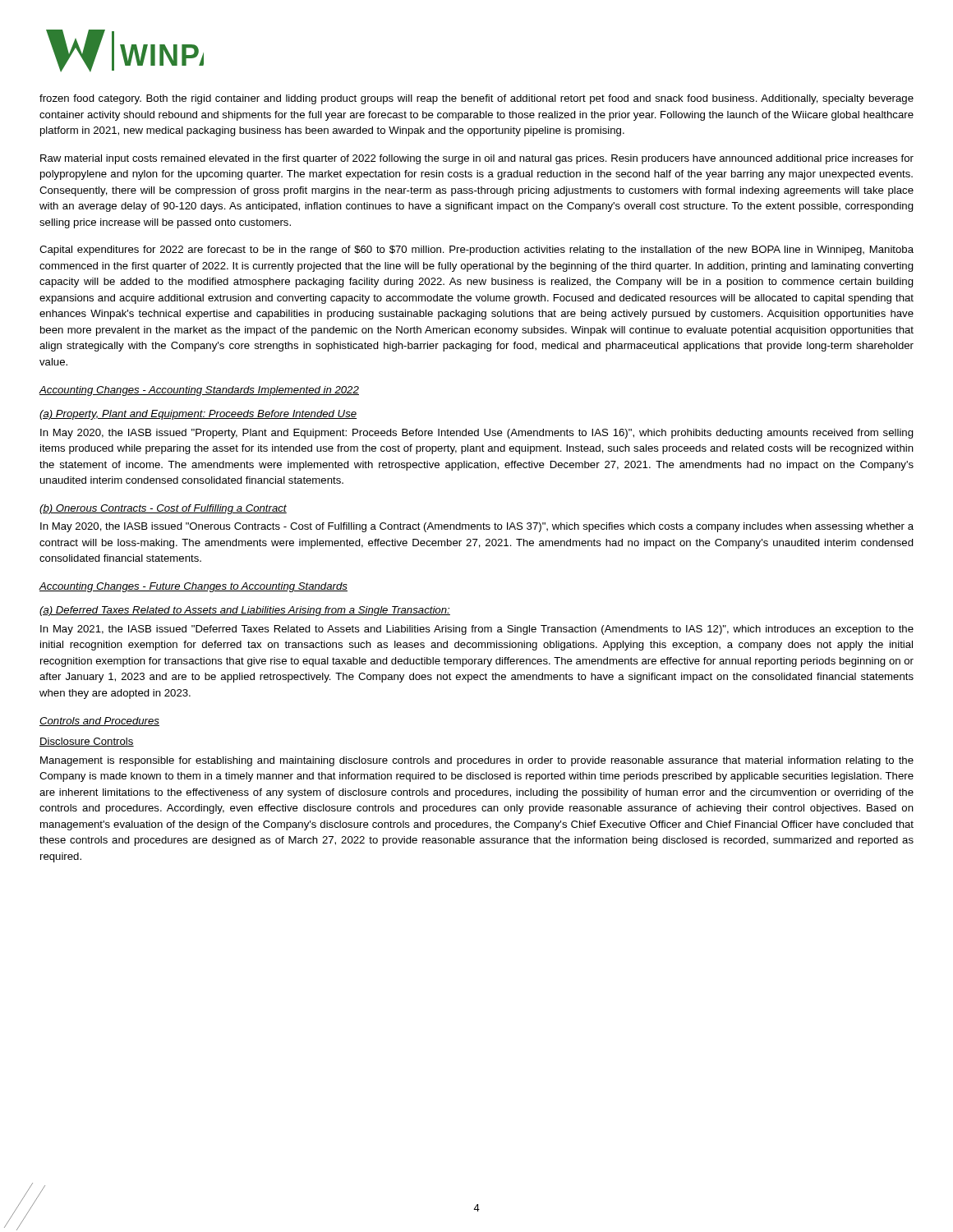Viewport: 953px width, 1232px height.
Task: Find the section header that reads "Accounting Changes - Future Changes to"
Action: [193, 586]
